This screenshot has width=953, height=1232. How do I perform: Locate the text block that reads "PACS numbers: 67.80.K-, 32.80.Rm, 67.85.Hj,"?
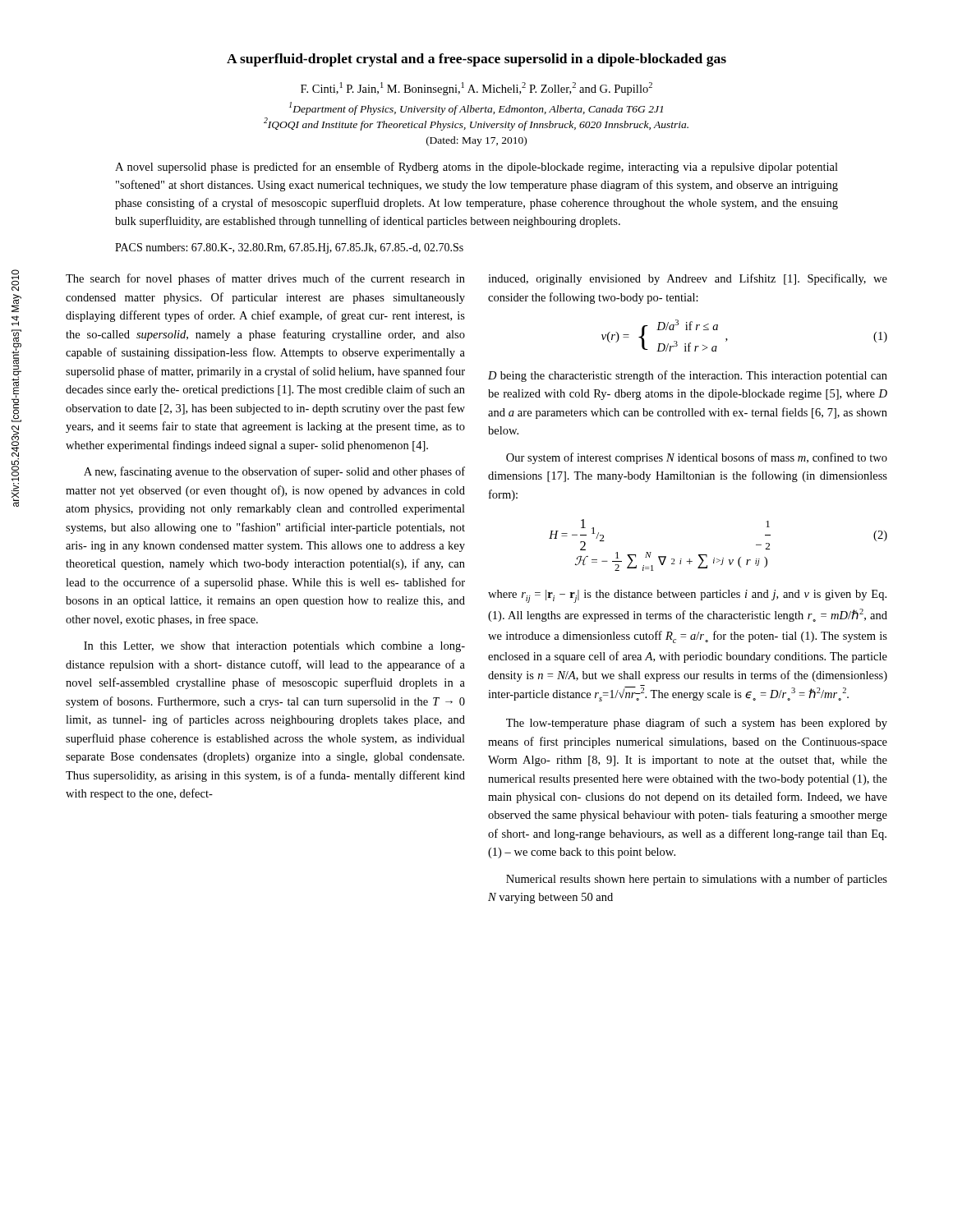[x=289, y=248]
